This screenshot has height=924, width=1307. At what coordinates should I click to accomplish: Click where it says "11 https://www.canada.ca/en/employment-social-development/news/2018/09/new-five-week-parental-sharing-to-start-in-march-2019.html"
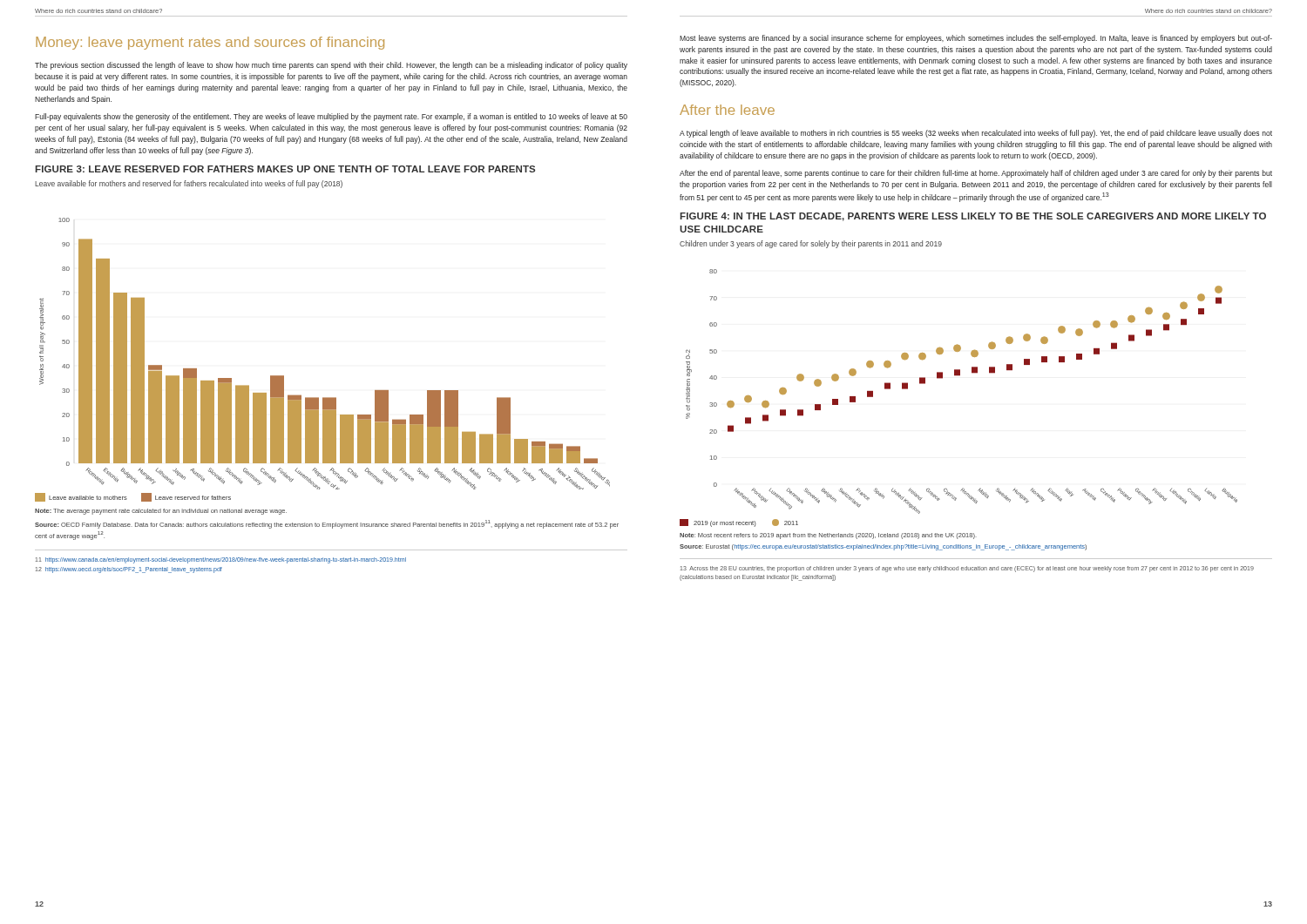point(331,560)
